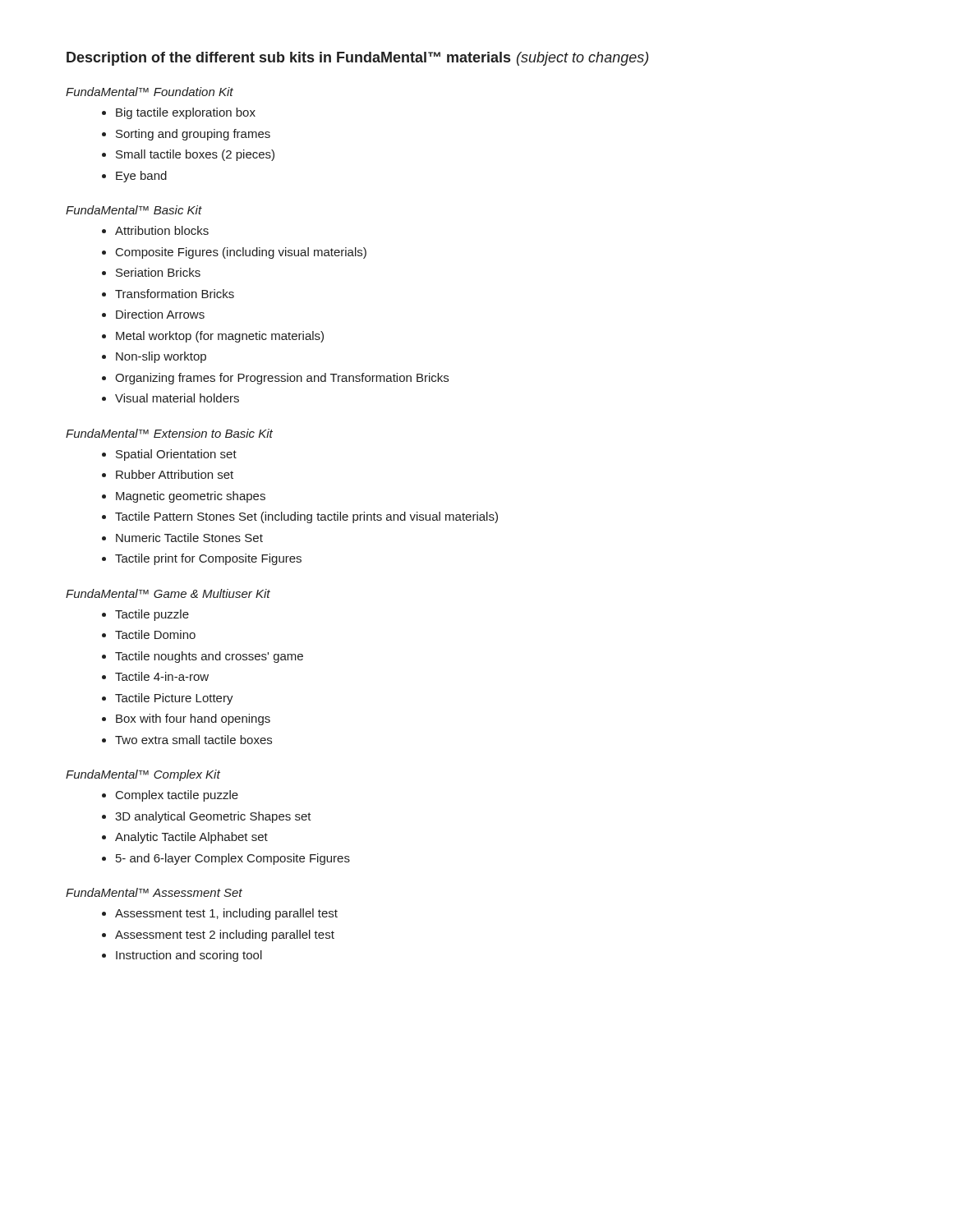
Task: Select the list item that says "Complex tactile puzzle"
Action: click(177, 796)
